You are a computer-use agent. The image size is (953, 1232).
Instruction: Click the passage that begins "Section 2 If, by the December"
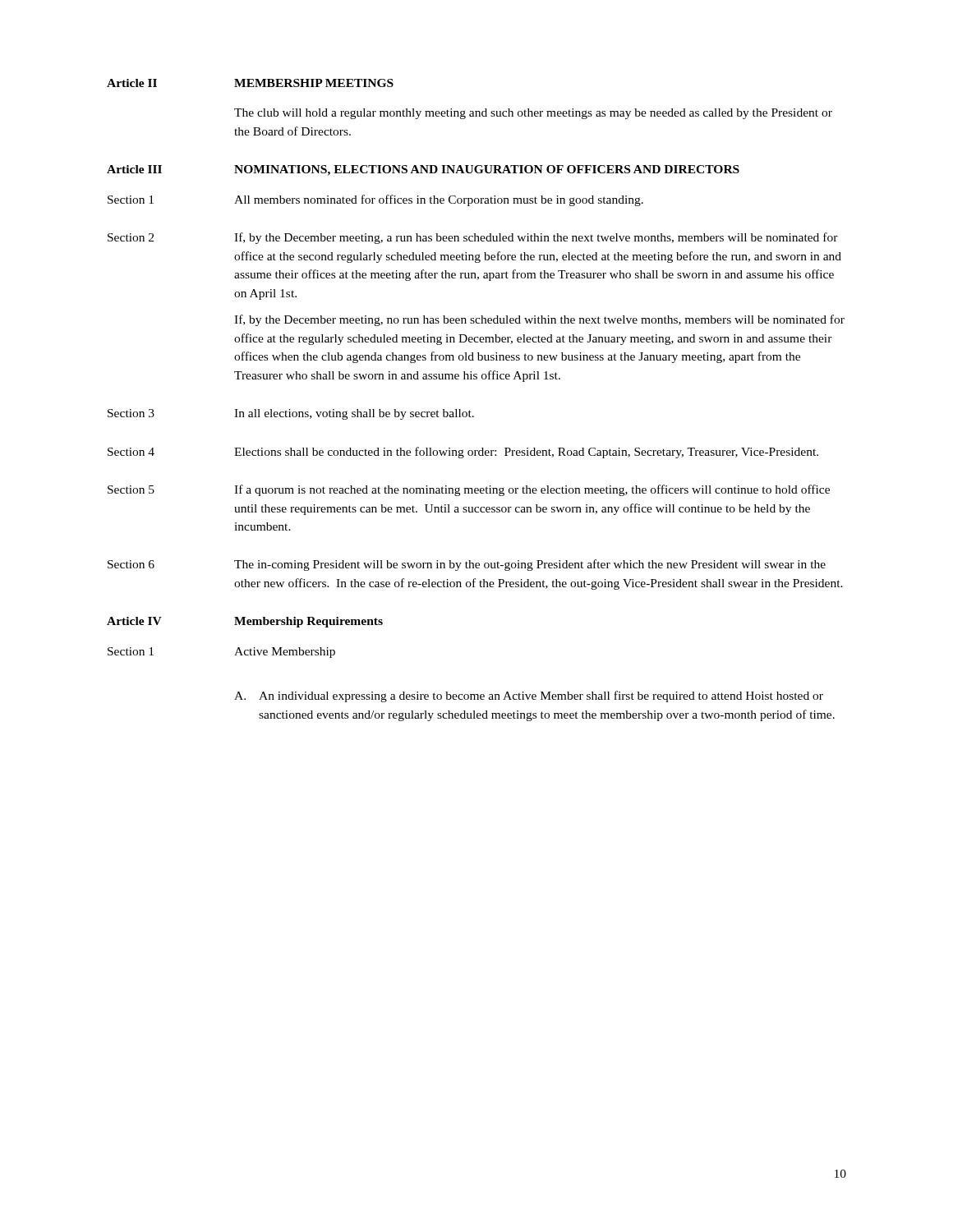click(x=476, y=311)
